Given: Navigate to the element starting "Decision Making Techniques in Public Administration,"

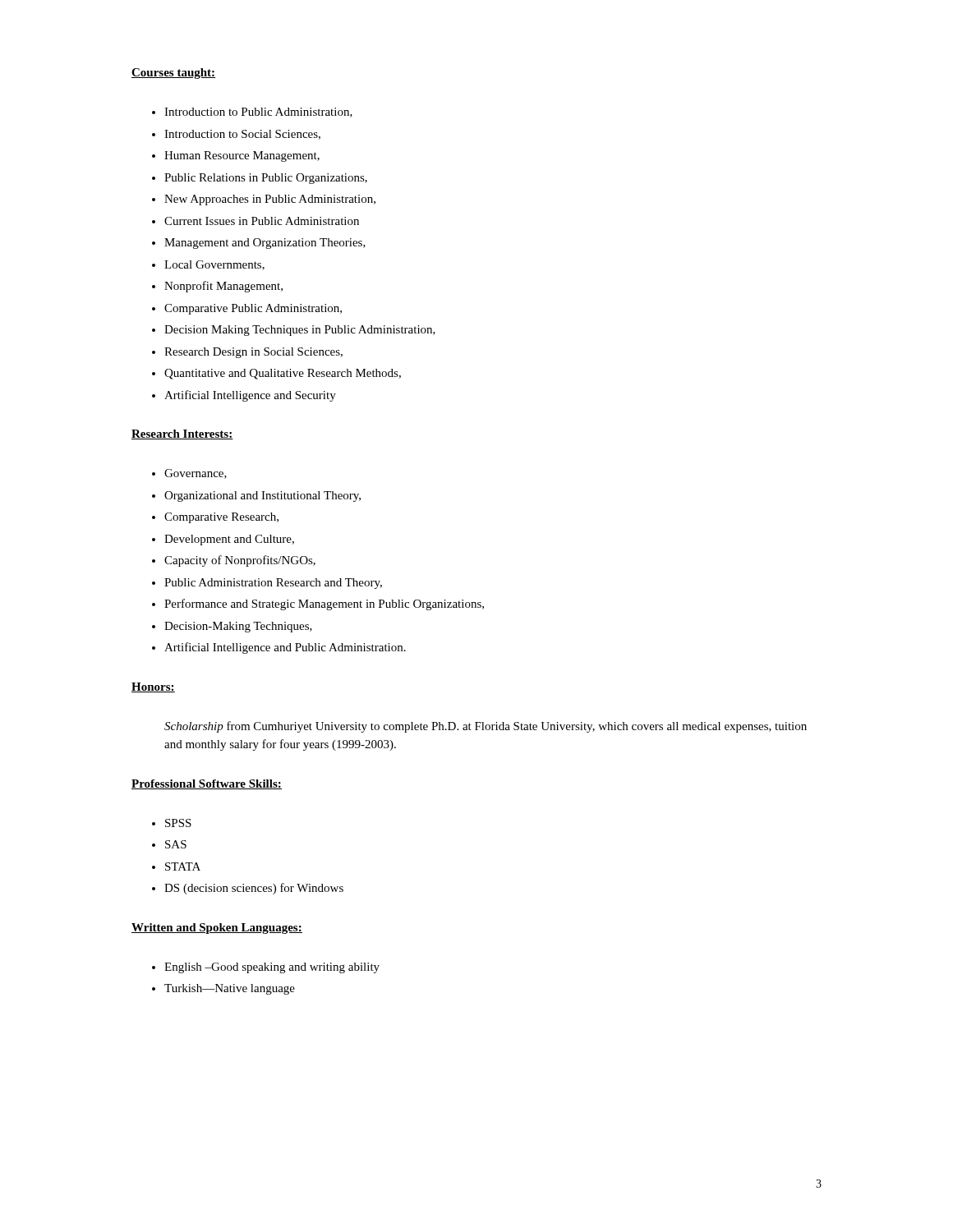Looking at the screenshot, I should tap(300, 331).
